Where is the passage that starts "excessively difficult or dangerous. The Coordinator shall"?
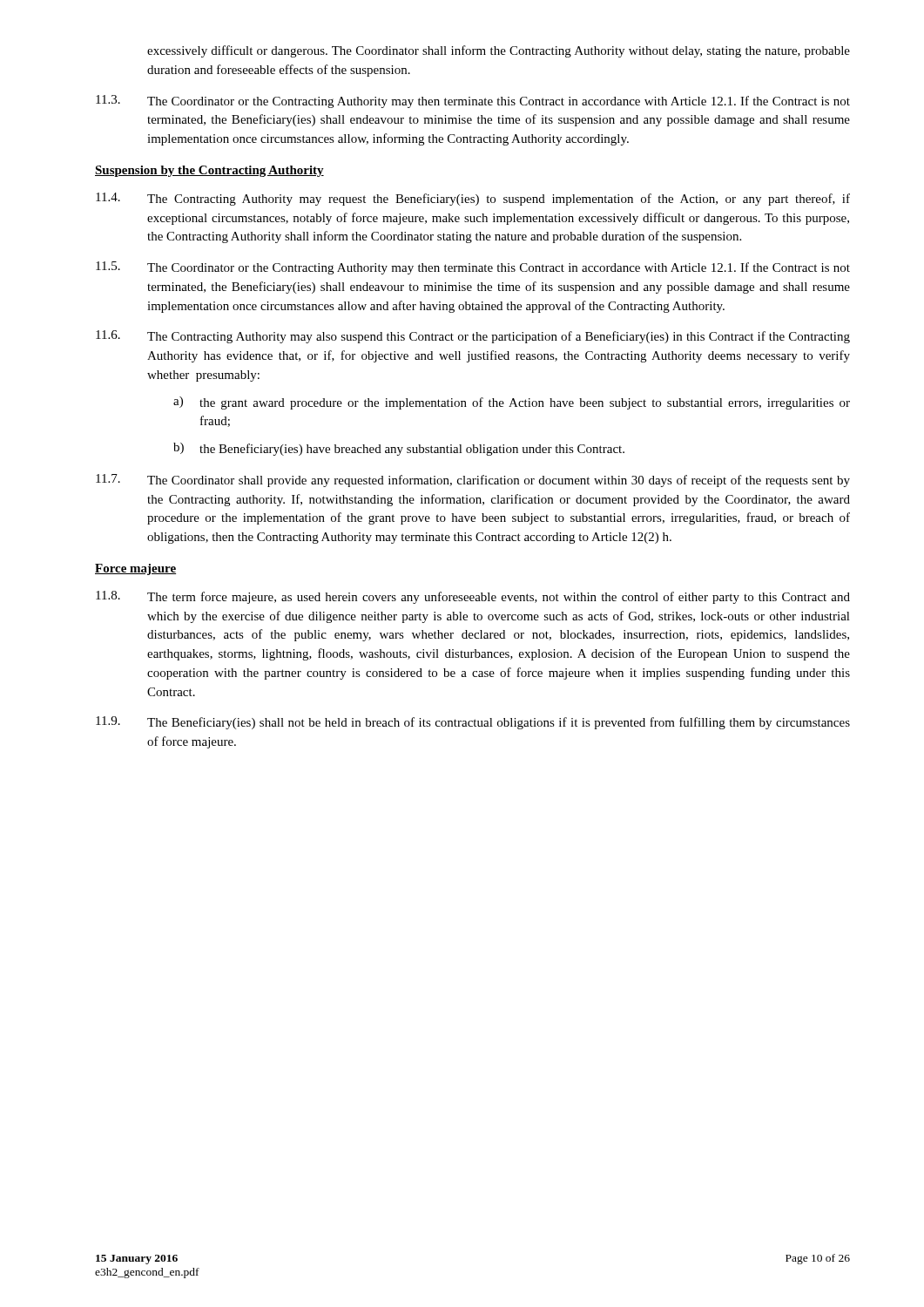The image size is (924, 1307). pos(499,61)
